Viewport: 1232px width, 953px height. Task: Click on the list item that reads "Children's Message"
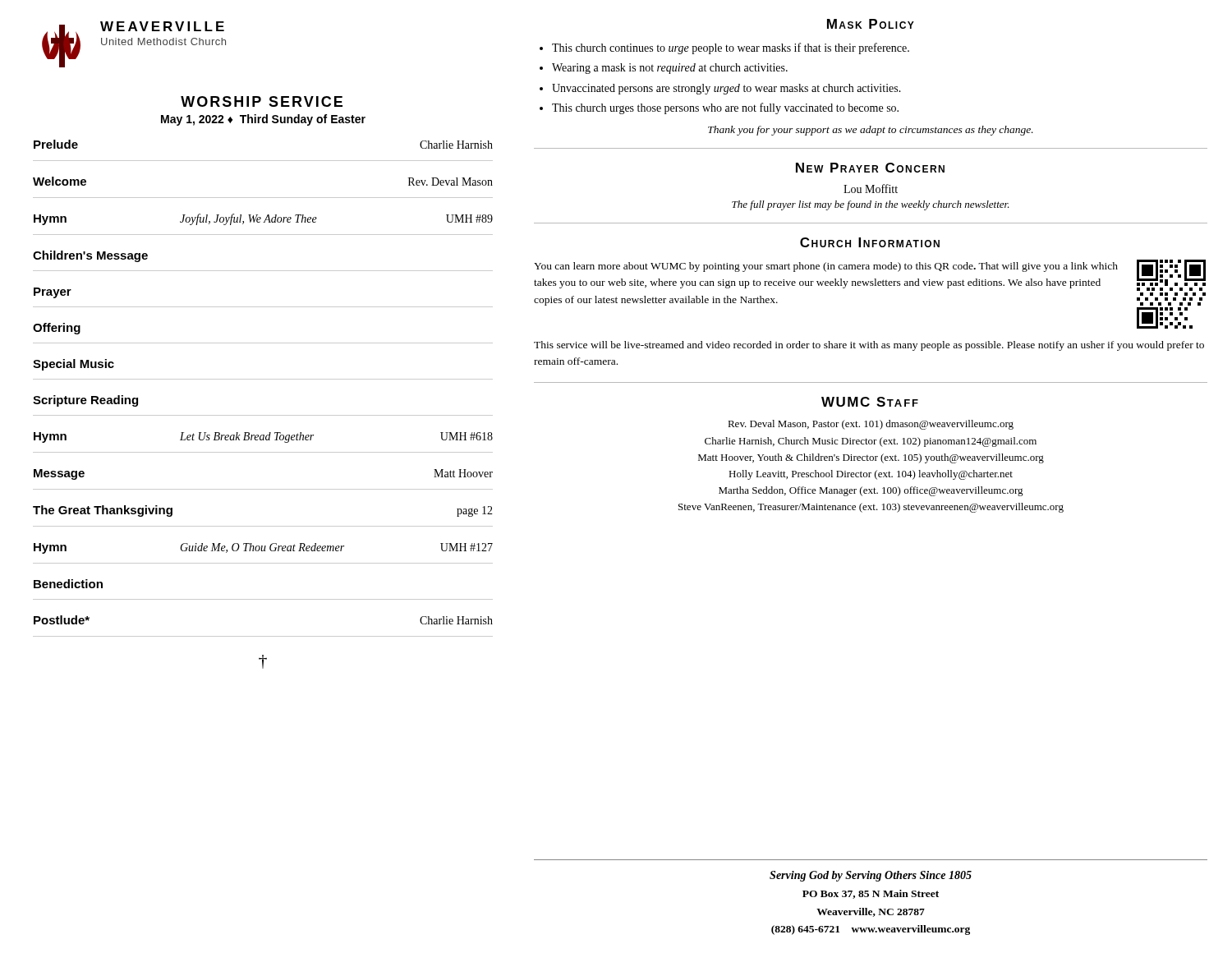coord(105,255)
